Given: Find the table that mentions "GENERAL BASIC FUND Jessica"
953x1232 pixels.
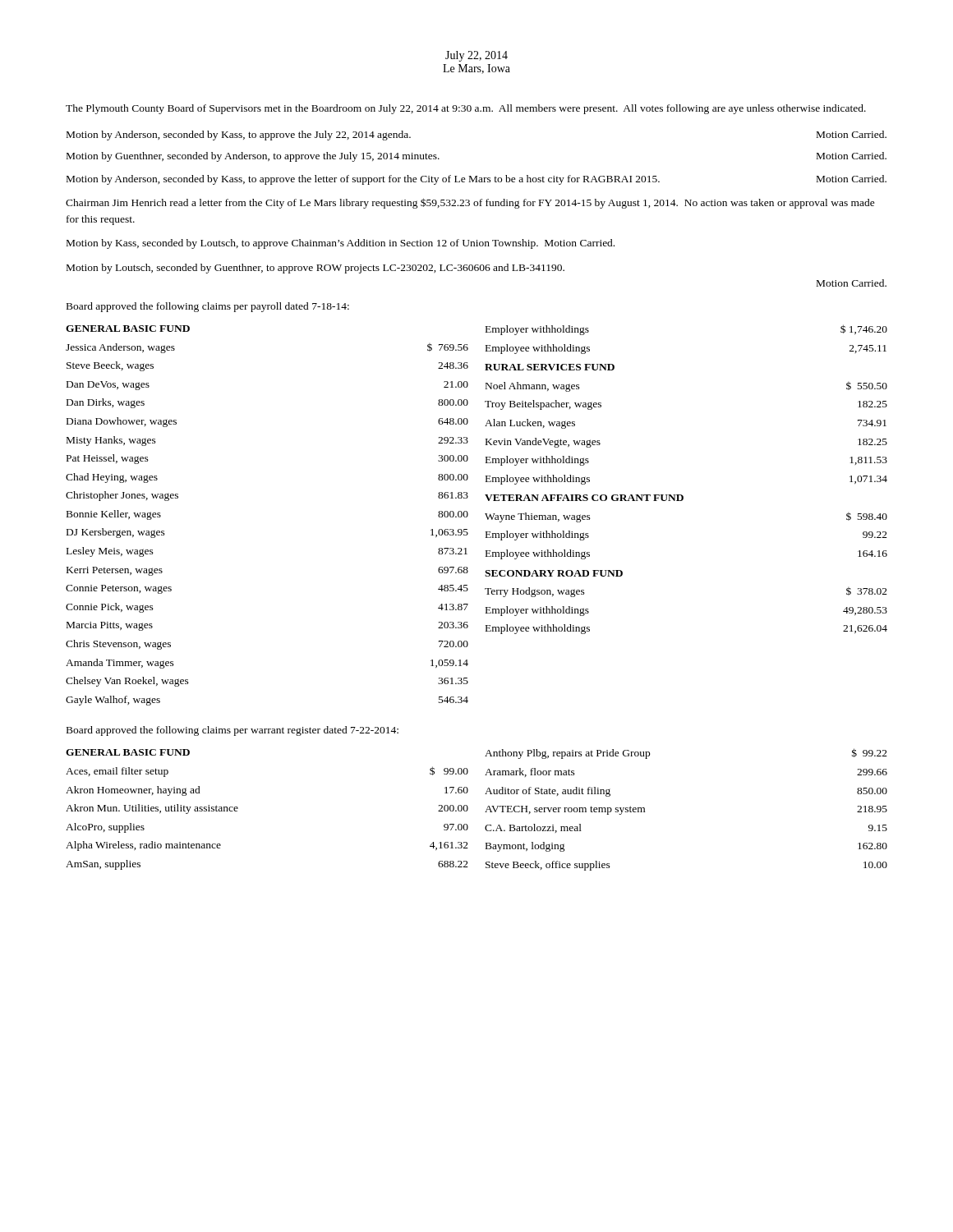Looking at the screenshot, I should coord(476,514).
